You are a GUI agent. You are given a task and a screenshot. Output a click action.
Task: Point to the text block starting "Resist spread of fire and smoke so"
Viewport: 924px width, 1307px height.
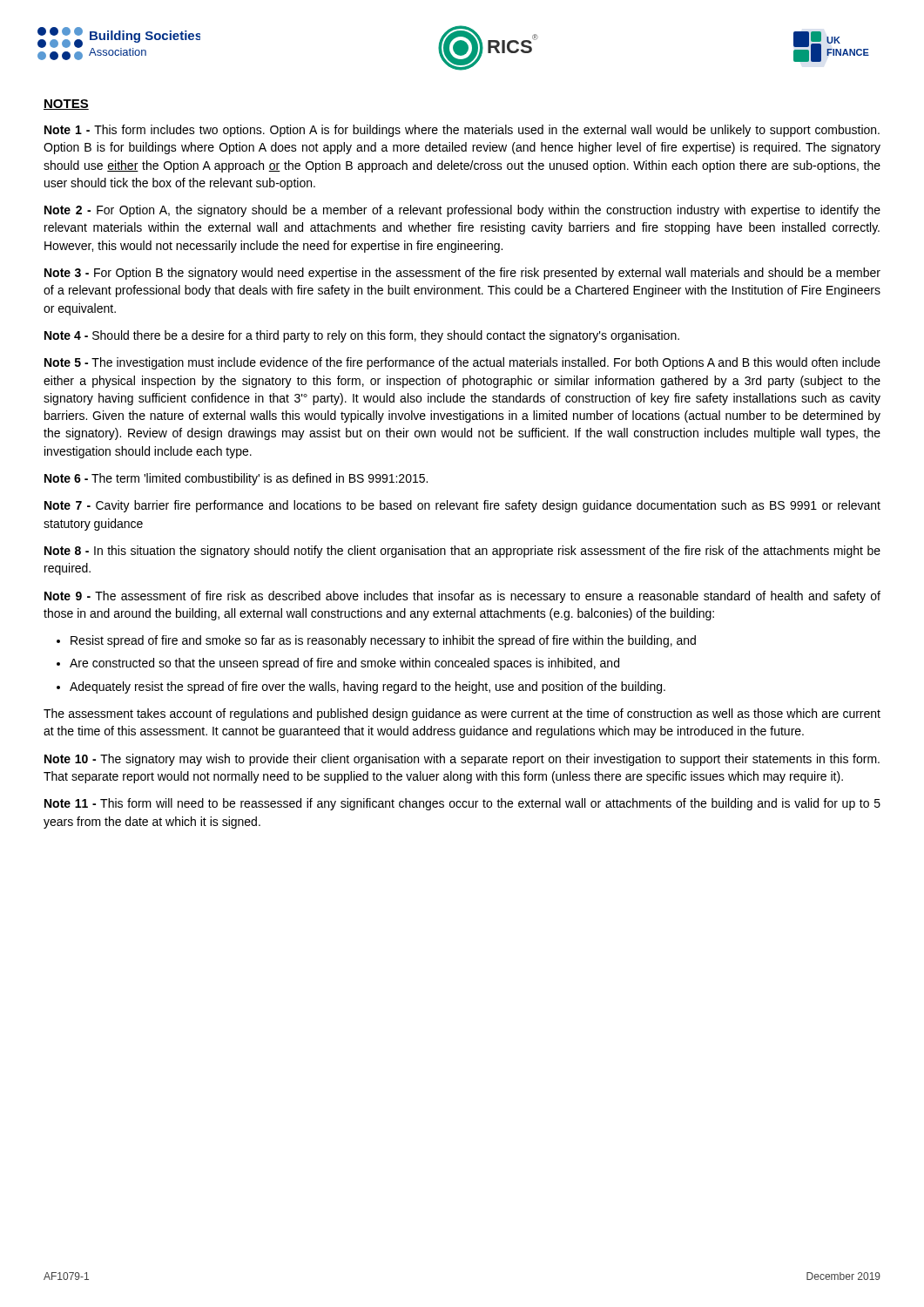tap(383, 641)
